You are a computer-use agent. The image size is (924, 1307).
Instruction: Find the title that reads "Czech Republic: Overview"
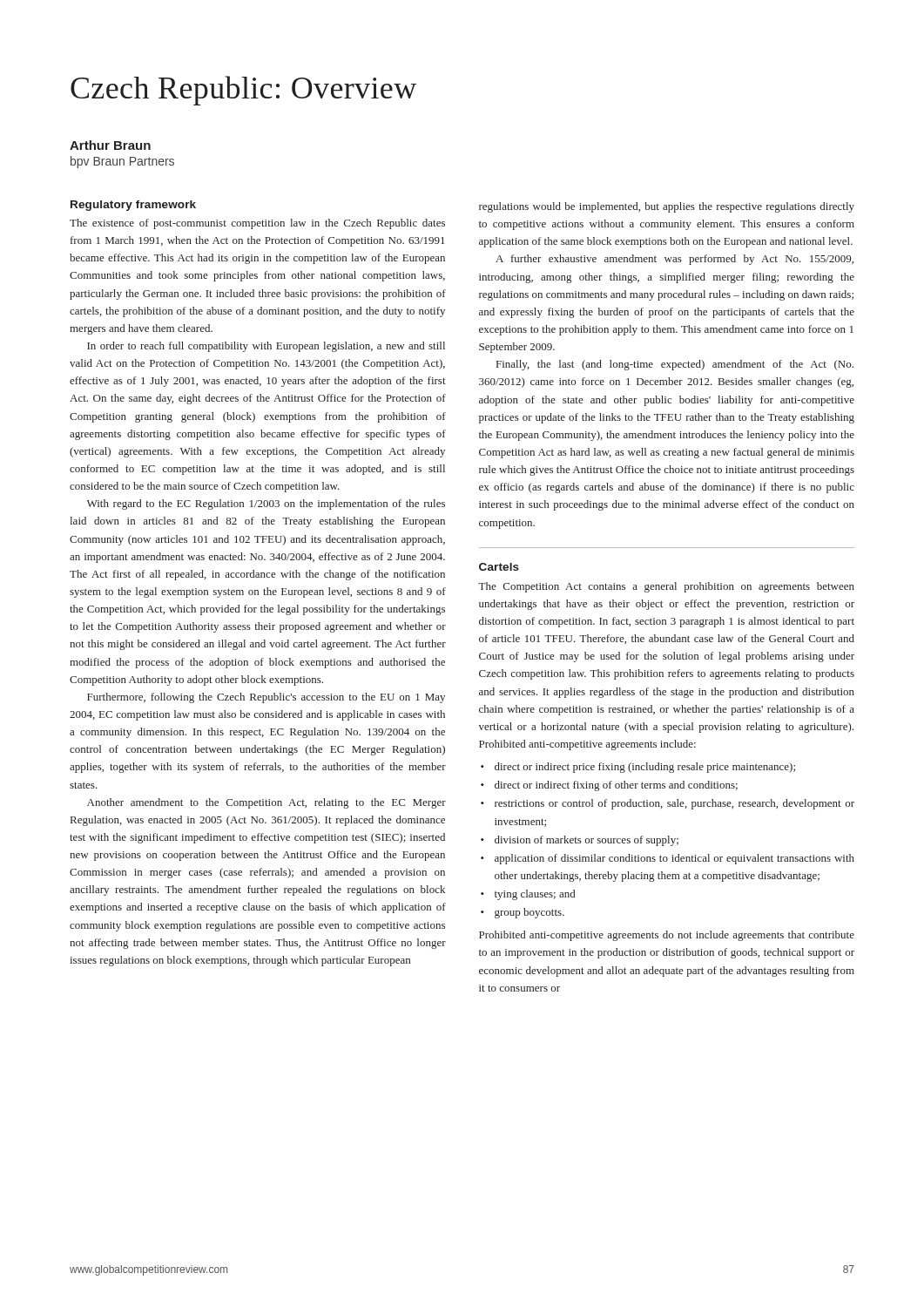point(243,91)
